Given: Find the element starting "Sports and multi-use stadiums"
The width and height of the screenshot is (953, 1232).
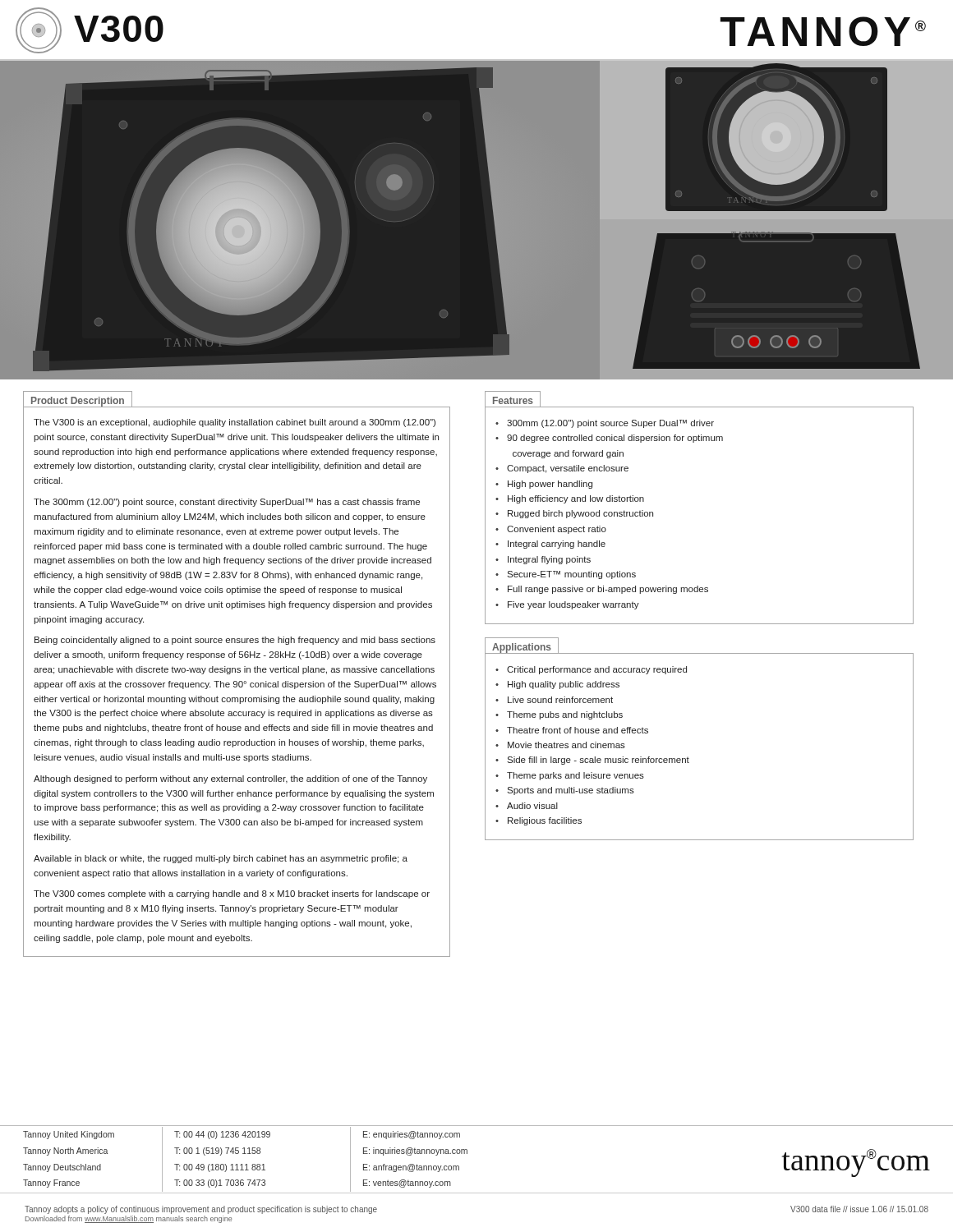Looking at the screenshot, I should click(570, 790).
